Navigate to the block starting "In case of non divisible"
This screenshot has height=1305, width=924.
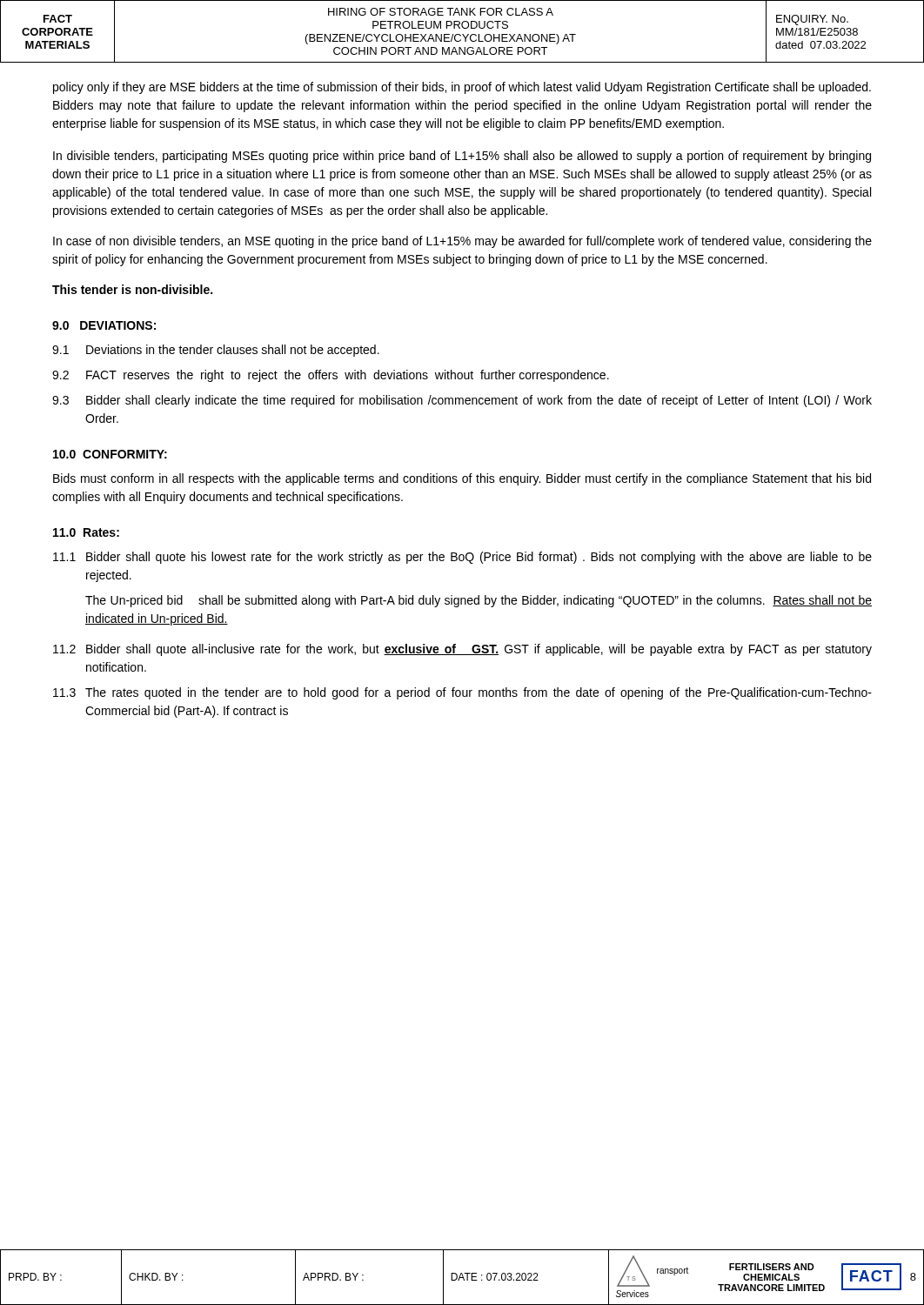tap(462, 250)
